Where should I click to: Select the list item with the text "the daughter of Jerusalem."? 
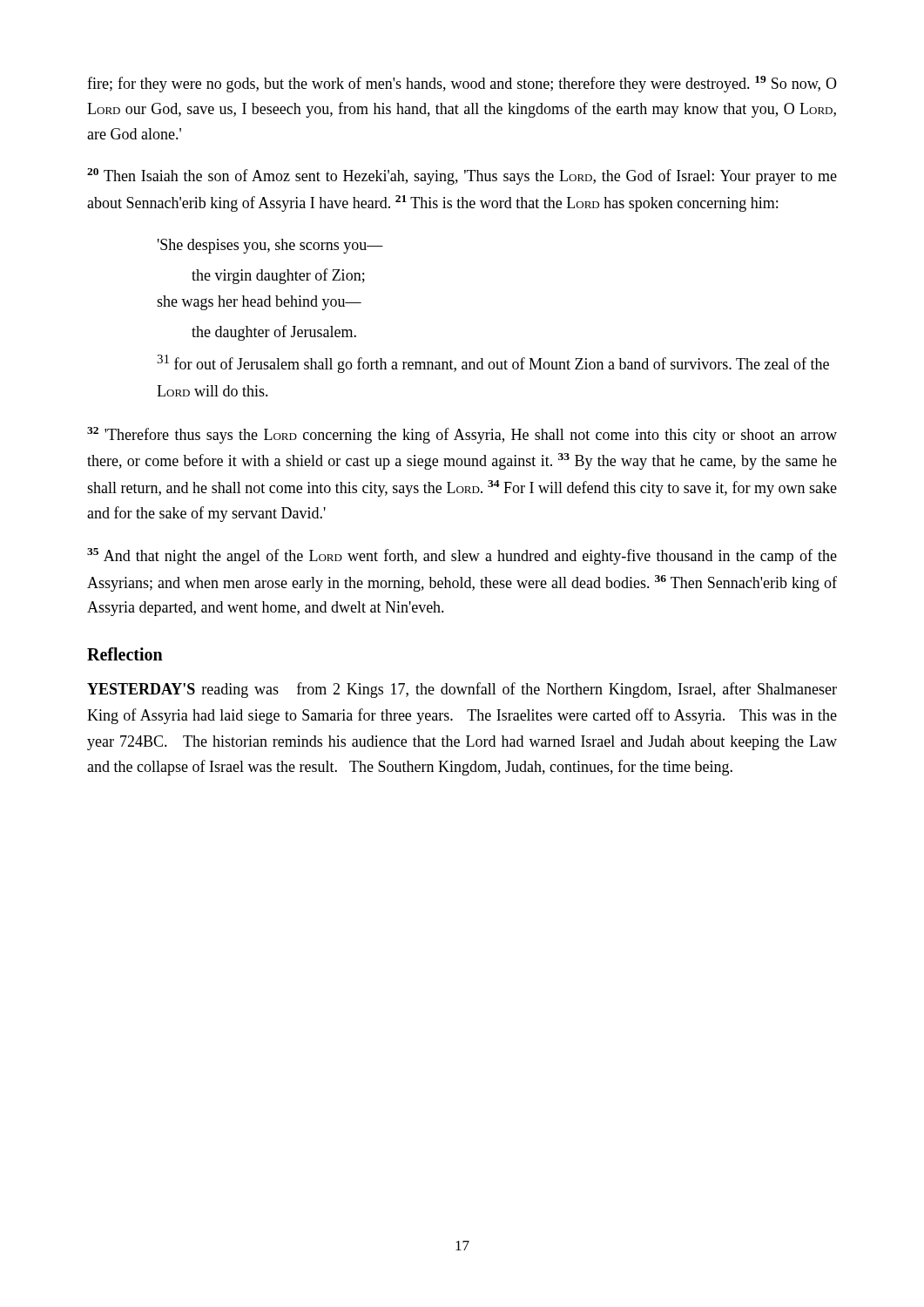(x=274, y=332)
